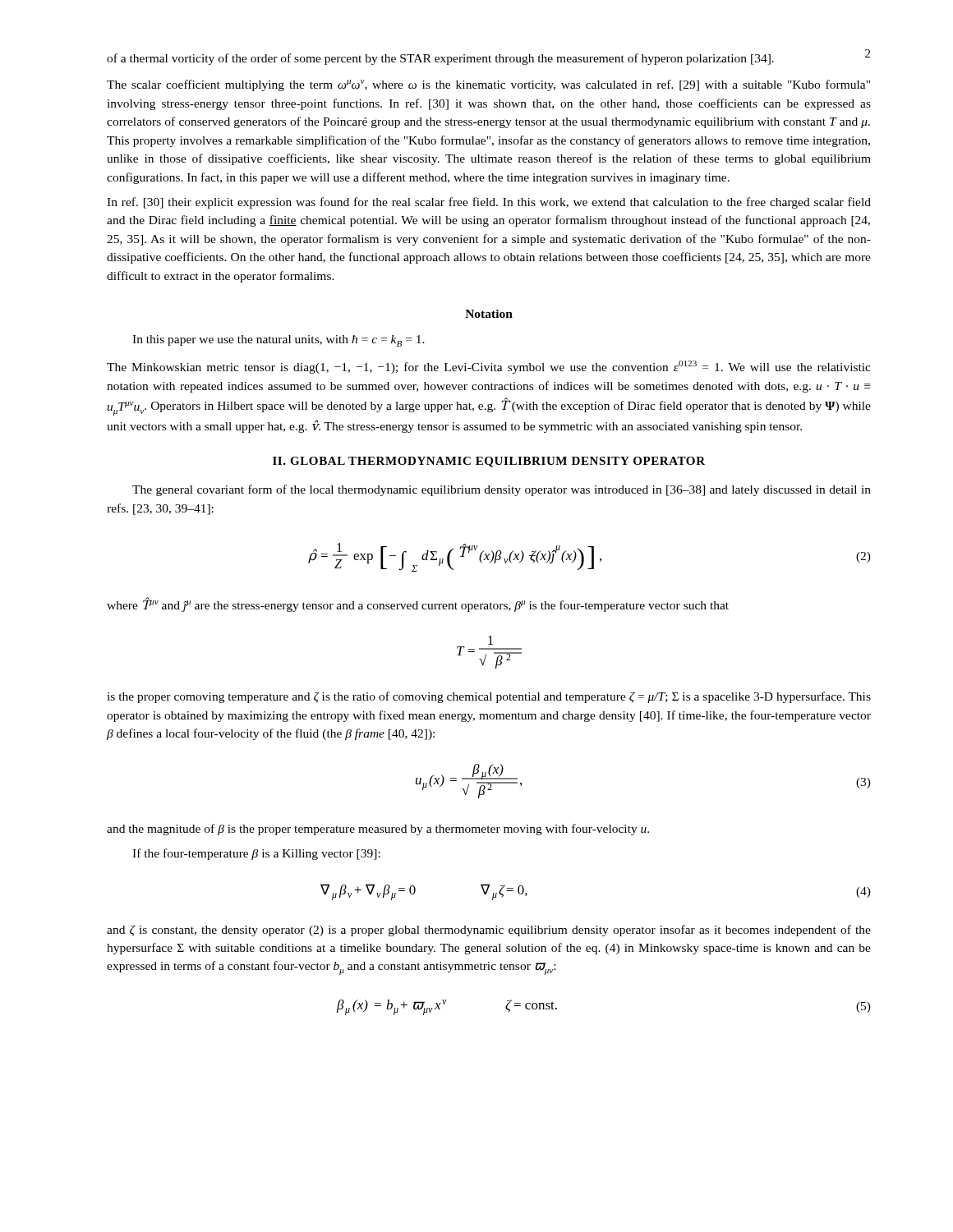
Task: Find the formula on this page that starts "ρ̂ = 1 Z exp [ −"
Action: point(489,556)
